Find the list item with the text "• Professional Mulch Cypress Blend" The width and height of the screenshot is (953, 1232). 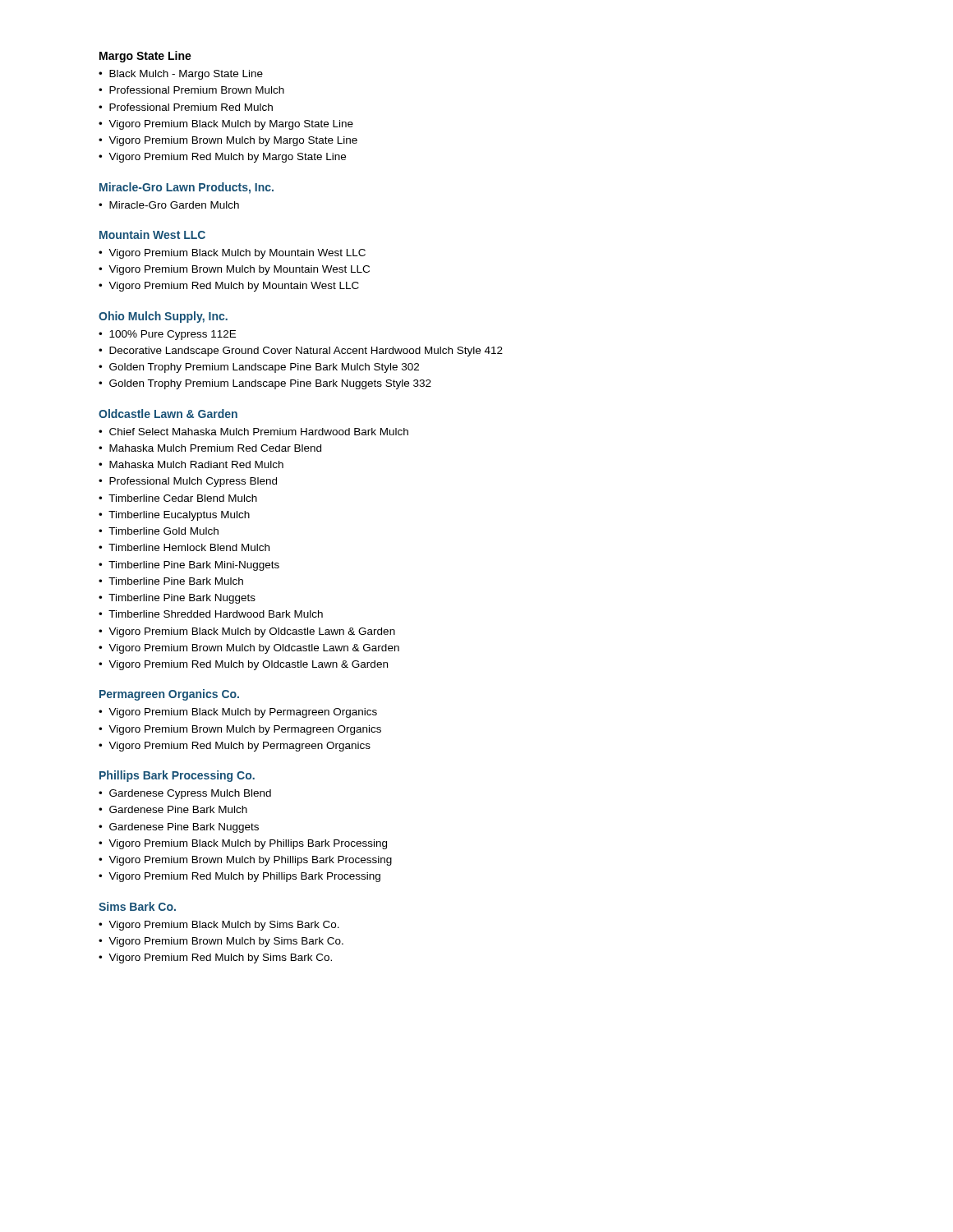[x=188, y=481]
